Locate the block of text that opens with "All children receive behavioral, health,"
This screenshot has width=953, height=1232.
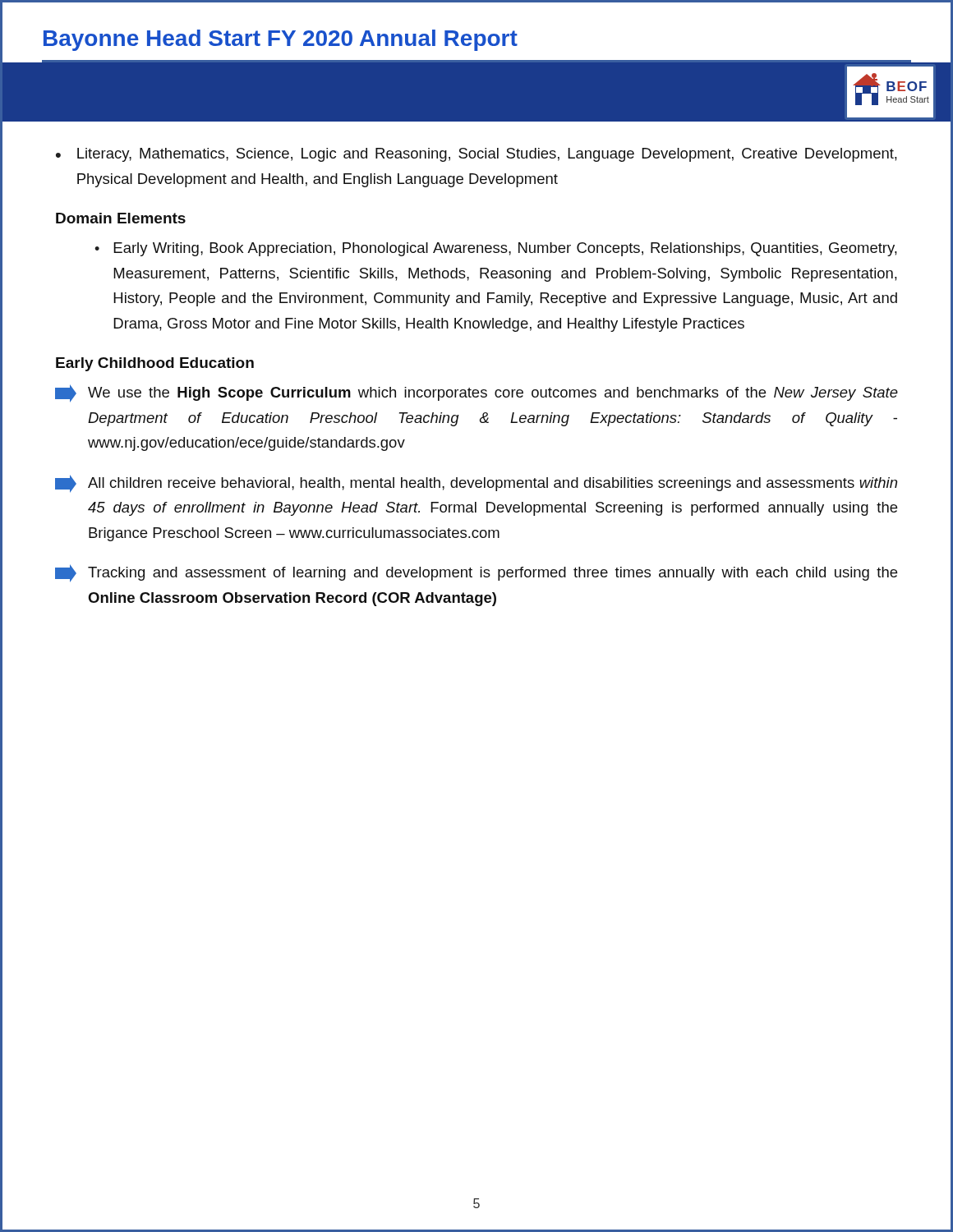pos(476,508)
